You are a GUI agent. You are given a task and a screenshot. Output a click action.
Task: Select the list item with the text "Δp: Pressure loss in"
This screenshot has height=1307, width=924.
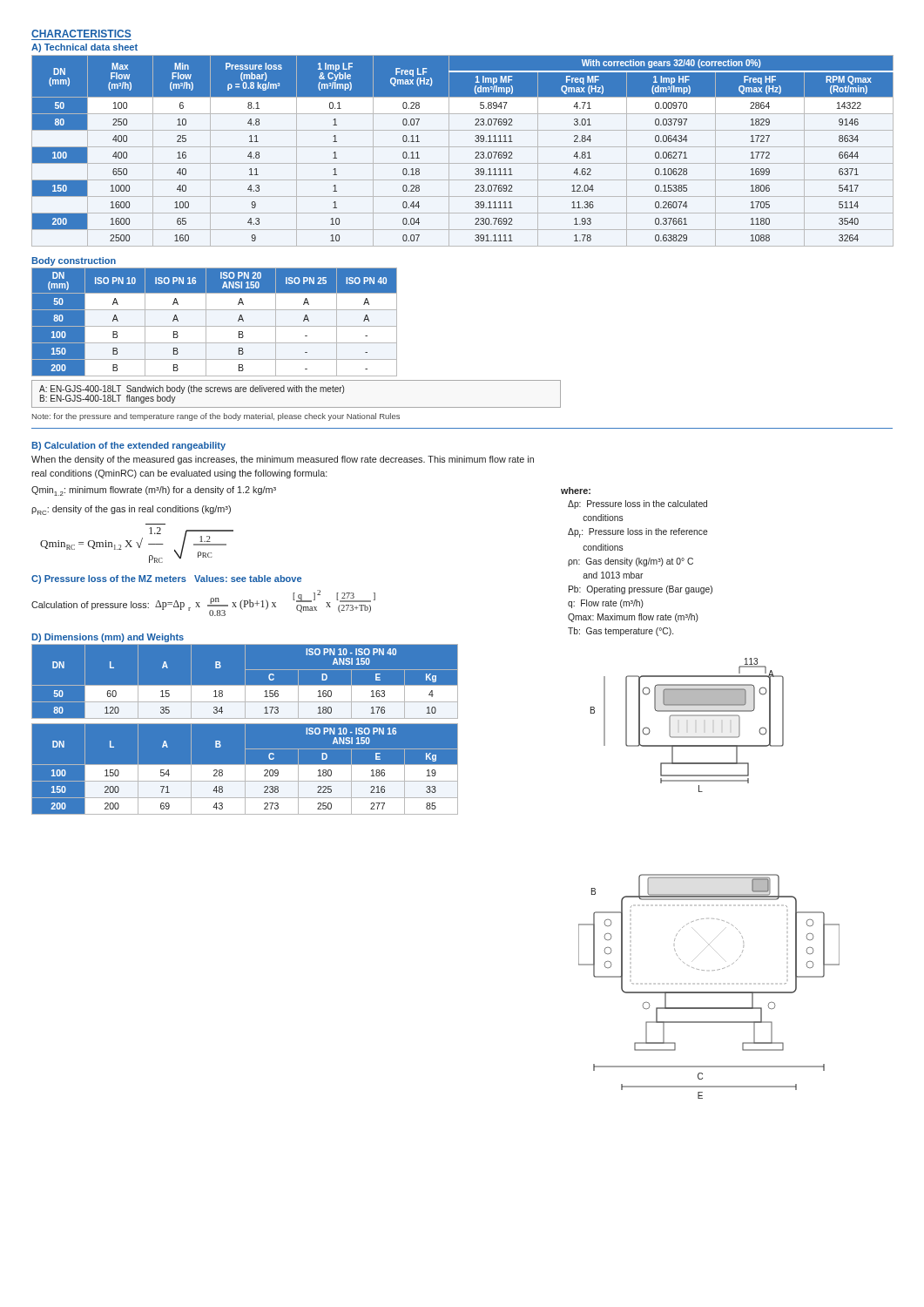(638, 511)
